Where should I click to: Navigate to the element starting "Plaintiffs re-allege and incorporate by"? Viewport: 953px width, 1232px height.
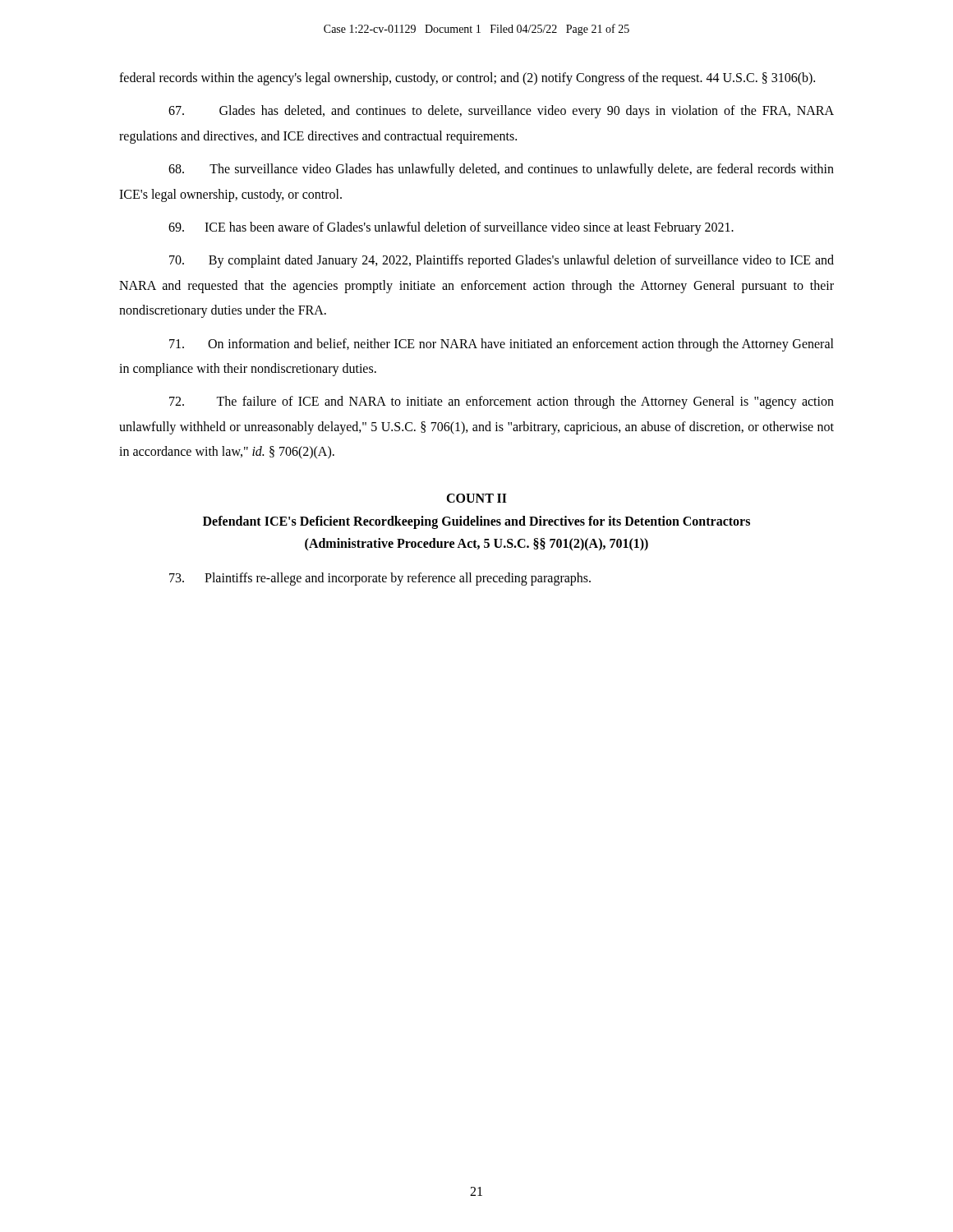click(380, 578)
